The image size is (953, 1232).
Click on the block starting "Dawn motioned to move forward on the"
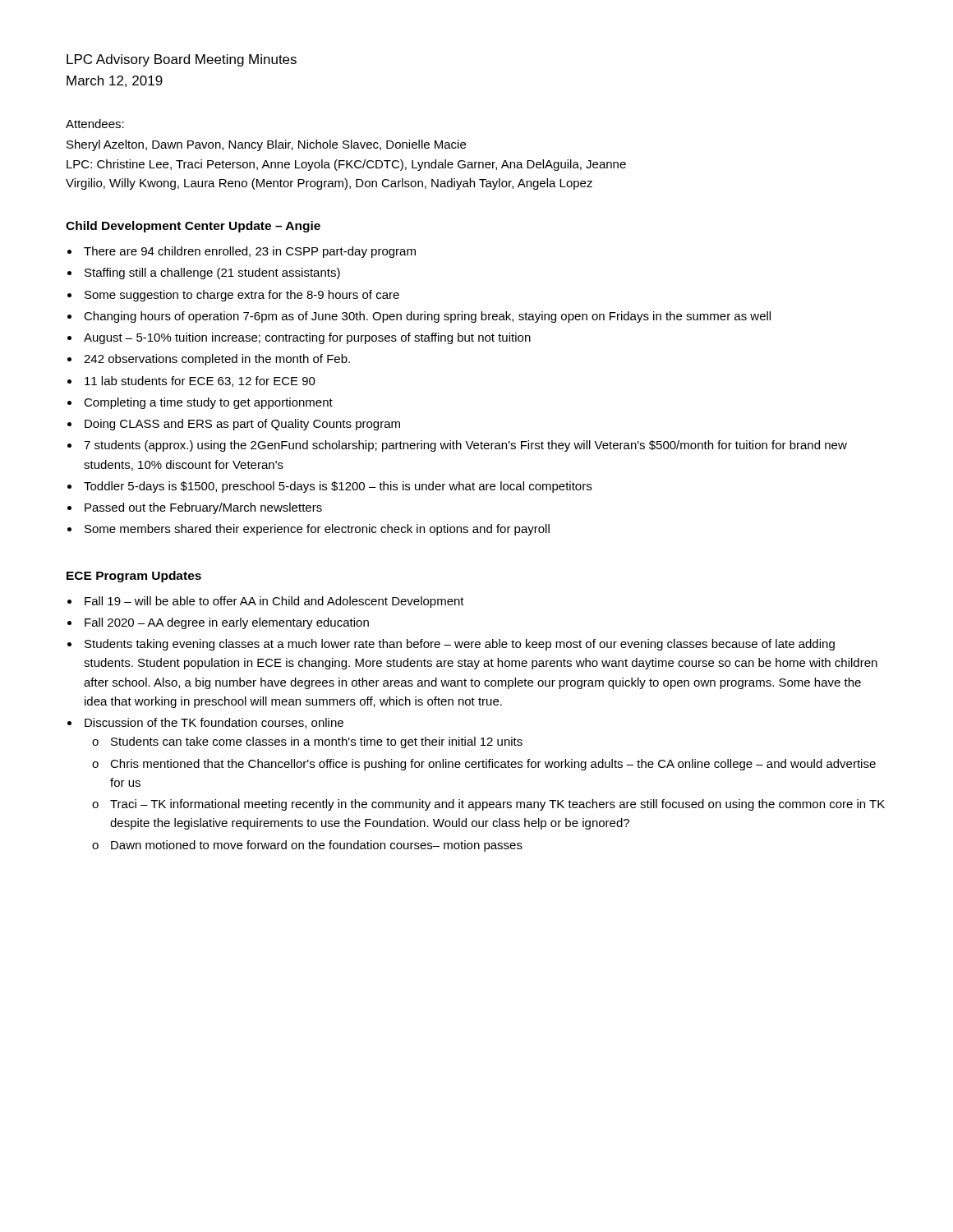click(316, 844)
